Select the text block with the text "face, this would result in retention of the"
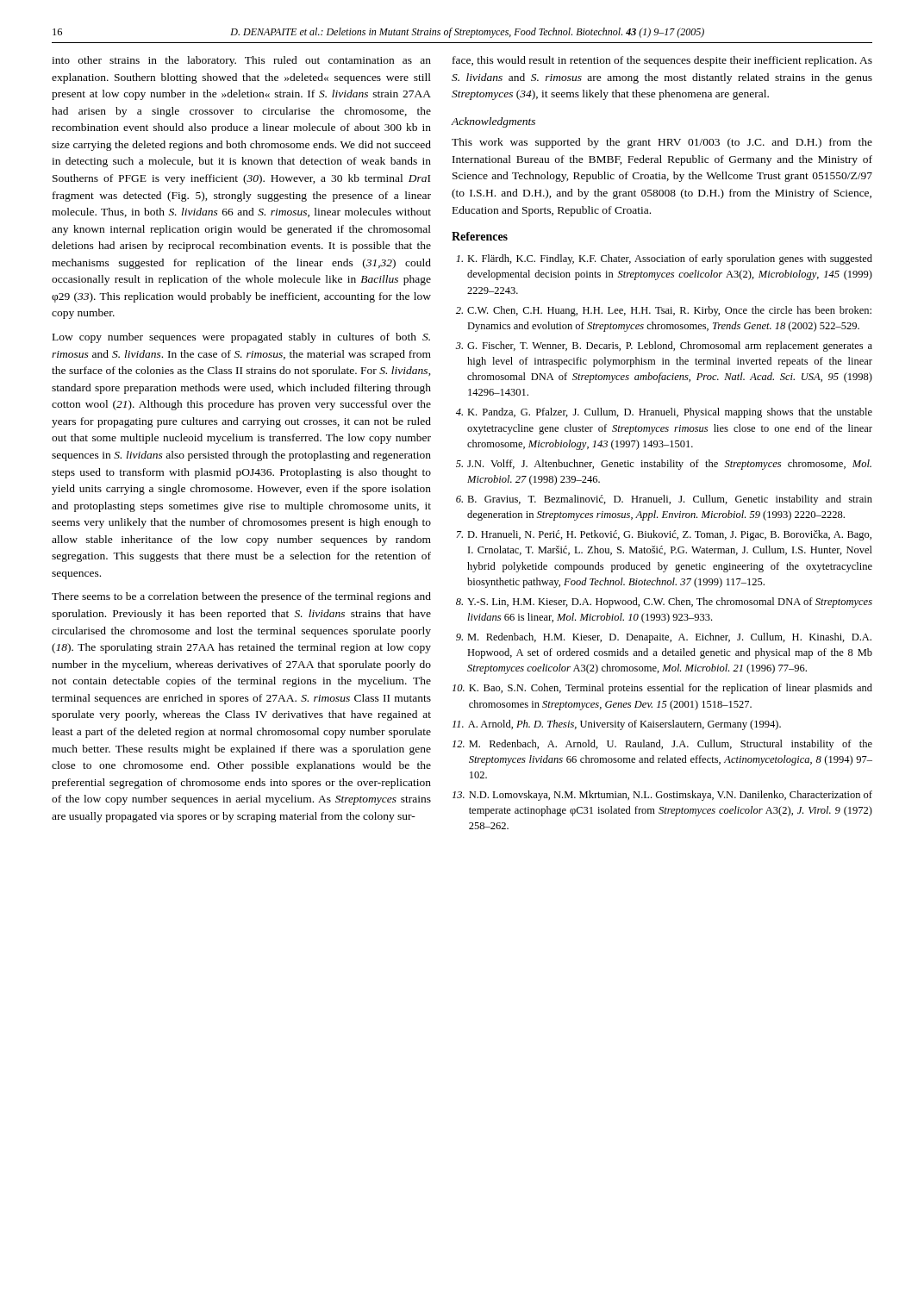This screenshot has width=924, height=1293. click(x=662, y=77)
